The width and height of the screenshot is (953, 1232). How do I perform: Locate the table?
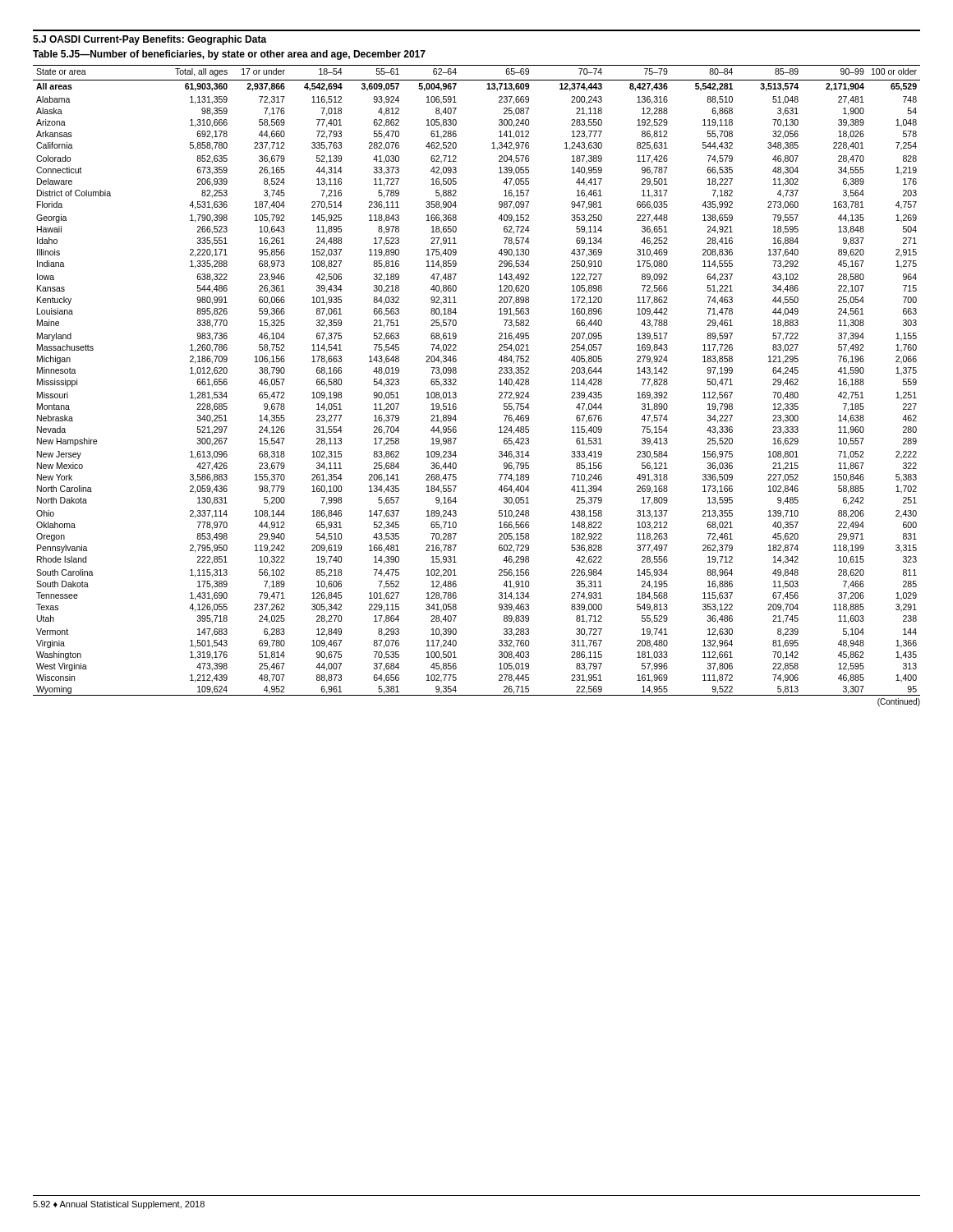click(476, 386)
